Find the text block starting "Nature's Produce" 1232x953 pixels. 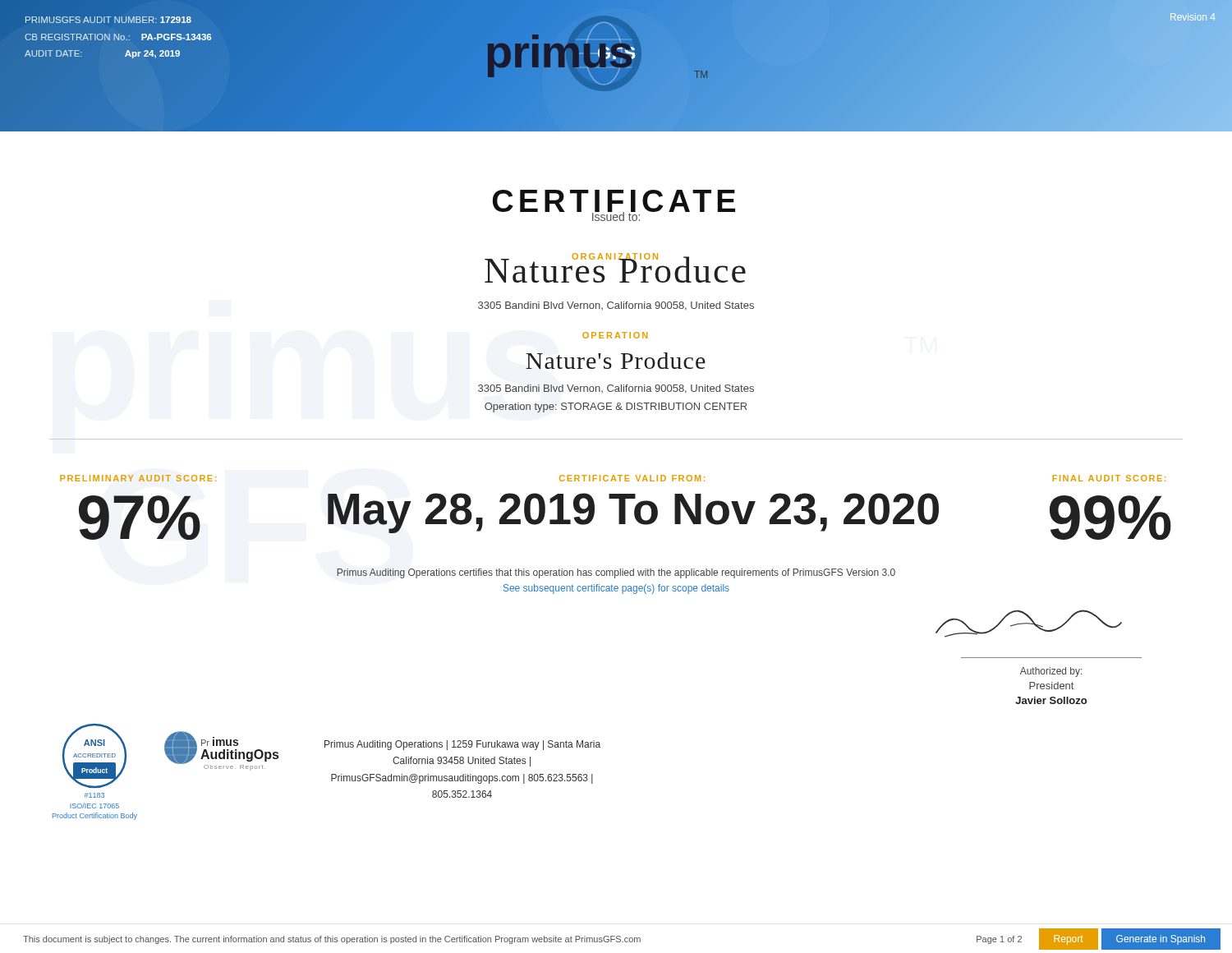[616, 360]
